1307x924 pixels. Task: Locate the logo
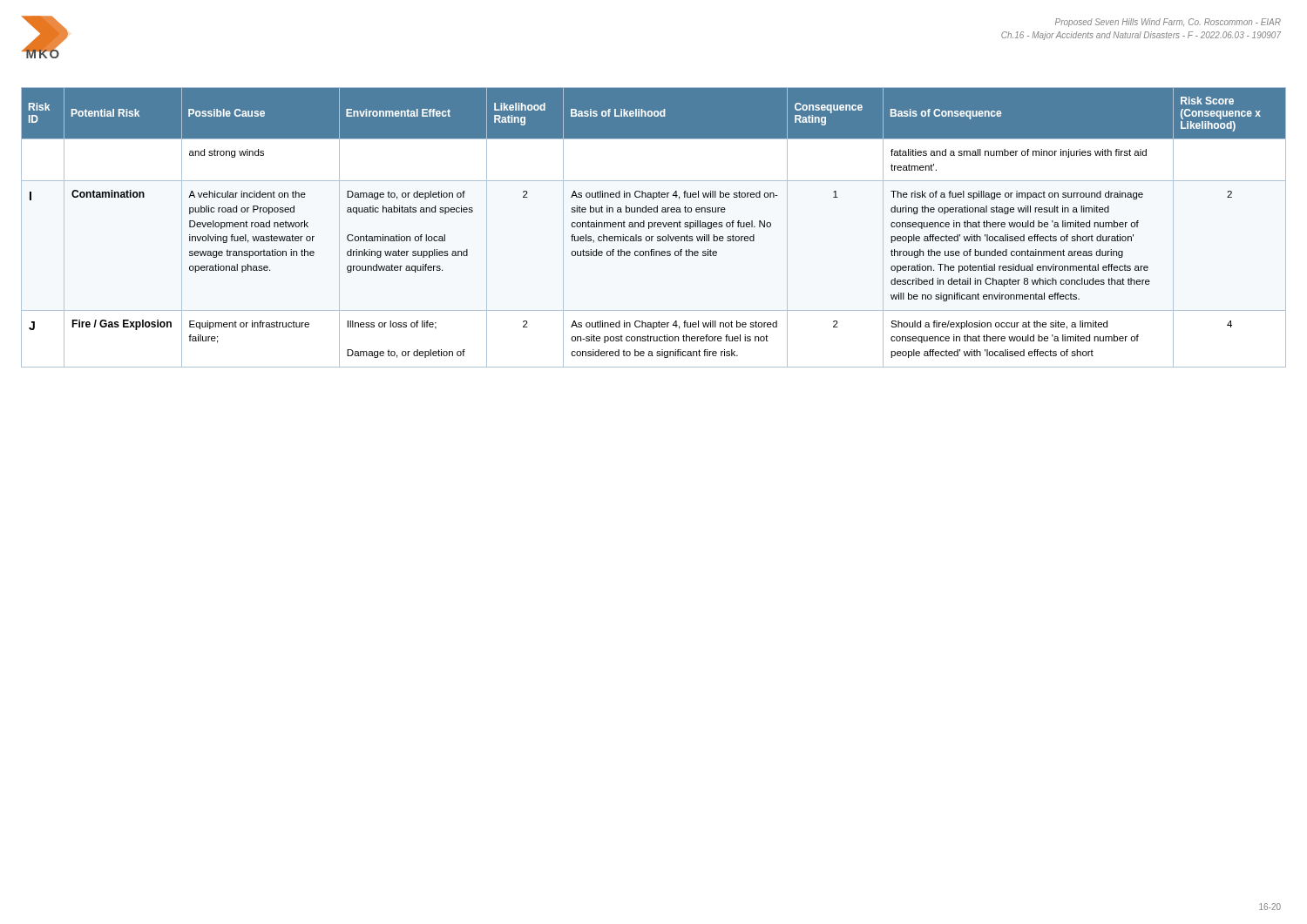tap(51, 37)
